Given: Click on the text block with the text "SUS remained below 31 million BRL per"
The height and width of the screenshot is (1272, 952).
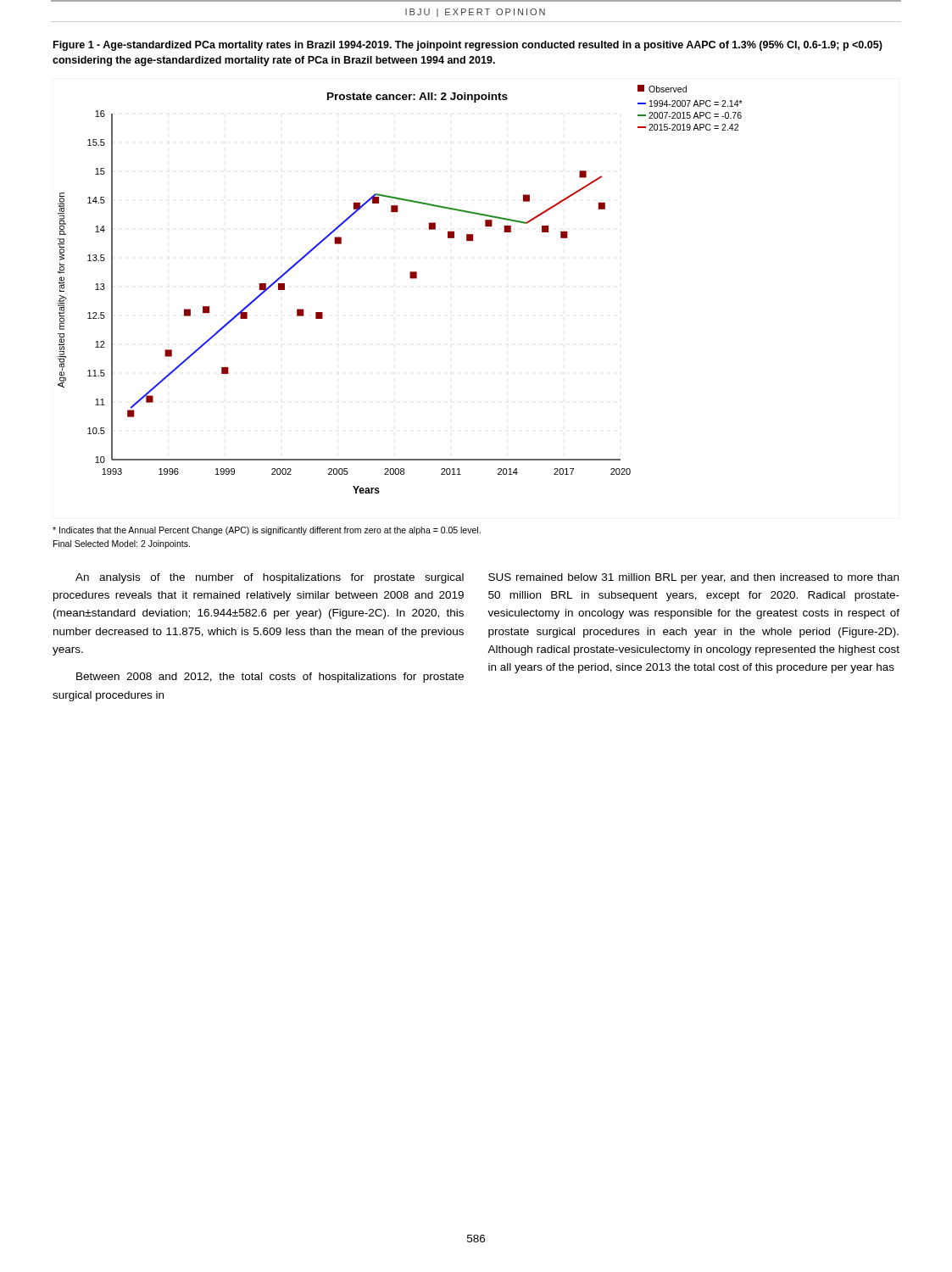Looking at the screenshot, I should pos(694,622).
